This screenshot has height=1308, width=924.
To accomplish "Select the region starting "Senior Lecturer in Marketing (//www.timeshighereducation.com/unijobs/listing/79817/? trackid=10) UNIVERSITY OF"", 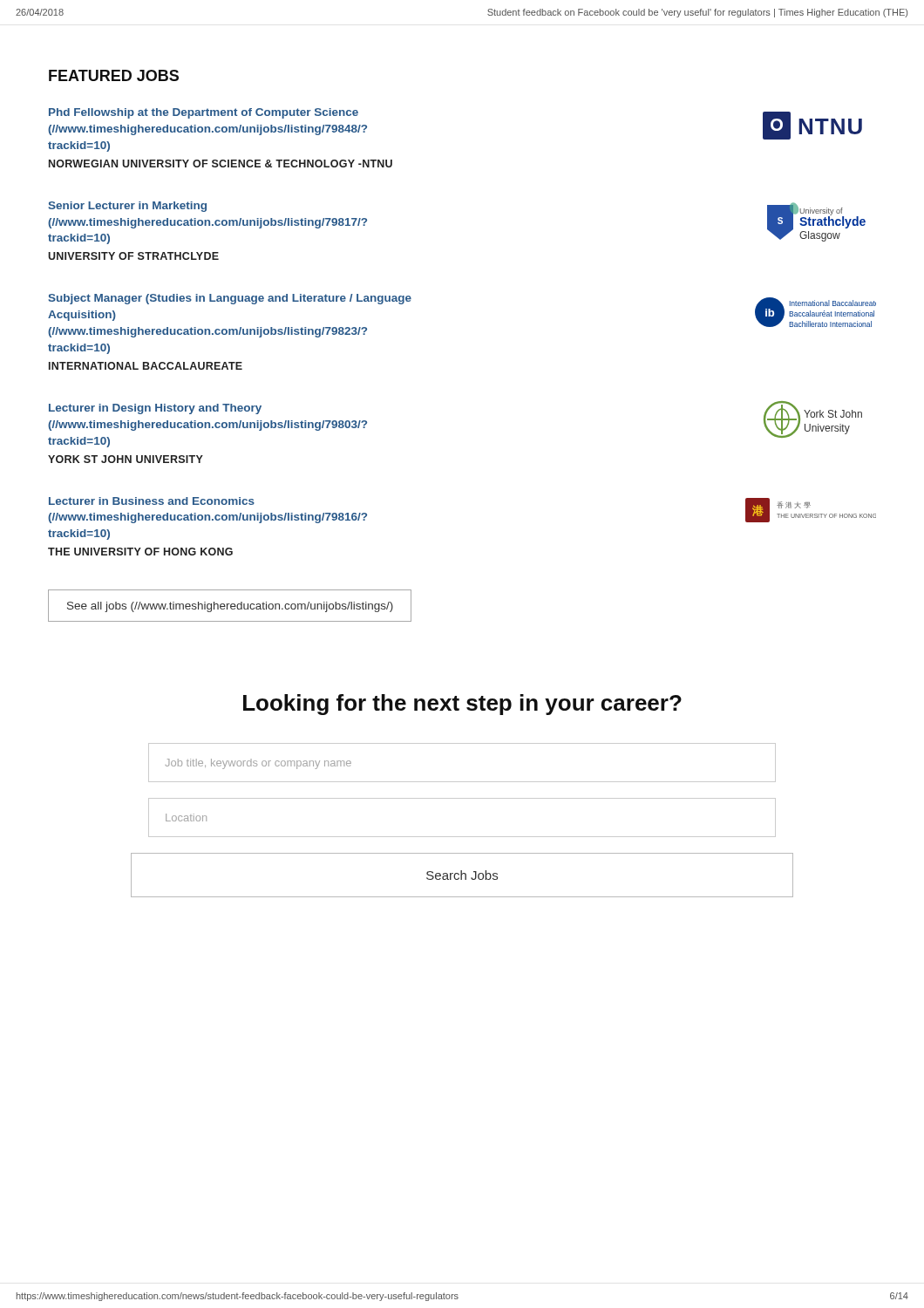I will [x=189, y=223].
